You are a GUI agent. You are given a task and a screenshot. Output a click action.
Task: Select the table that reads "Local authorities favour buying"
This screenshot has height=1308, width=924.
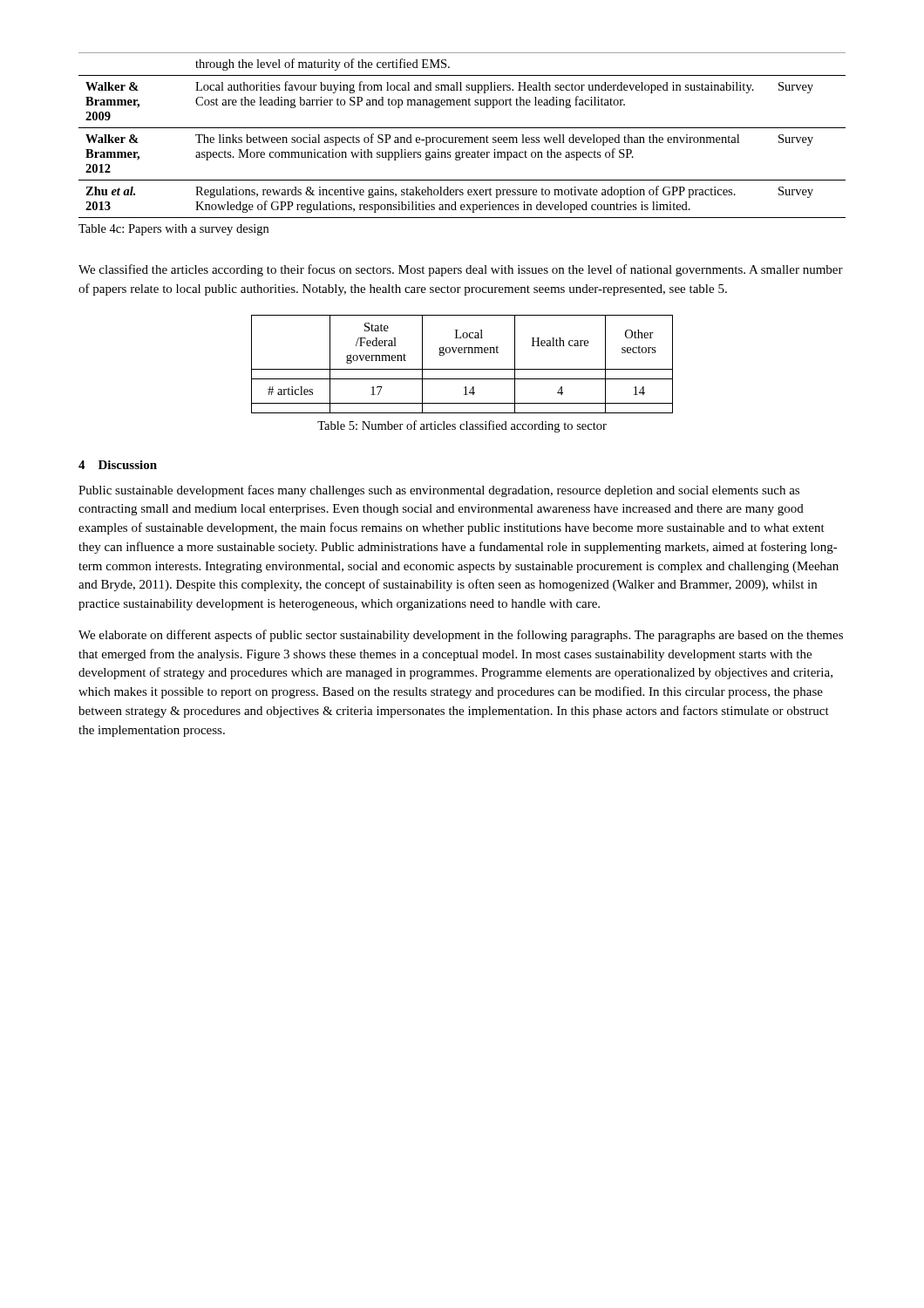click(462, 135)
